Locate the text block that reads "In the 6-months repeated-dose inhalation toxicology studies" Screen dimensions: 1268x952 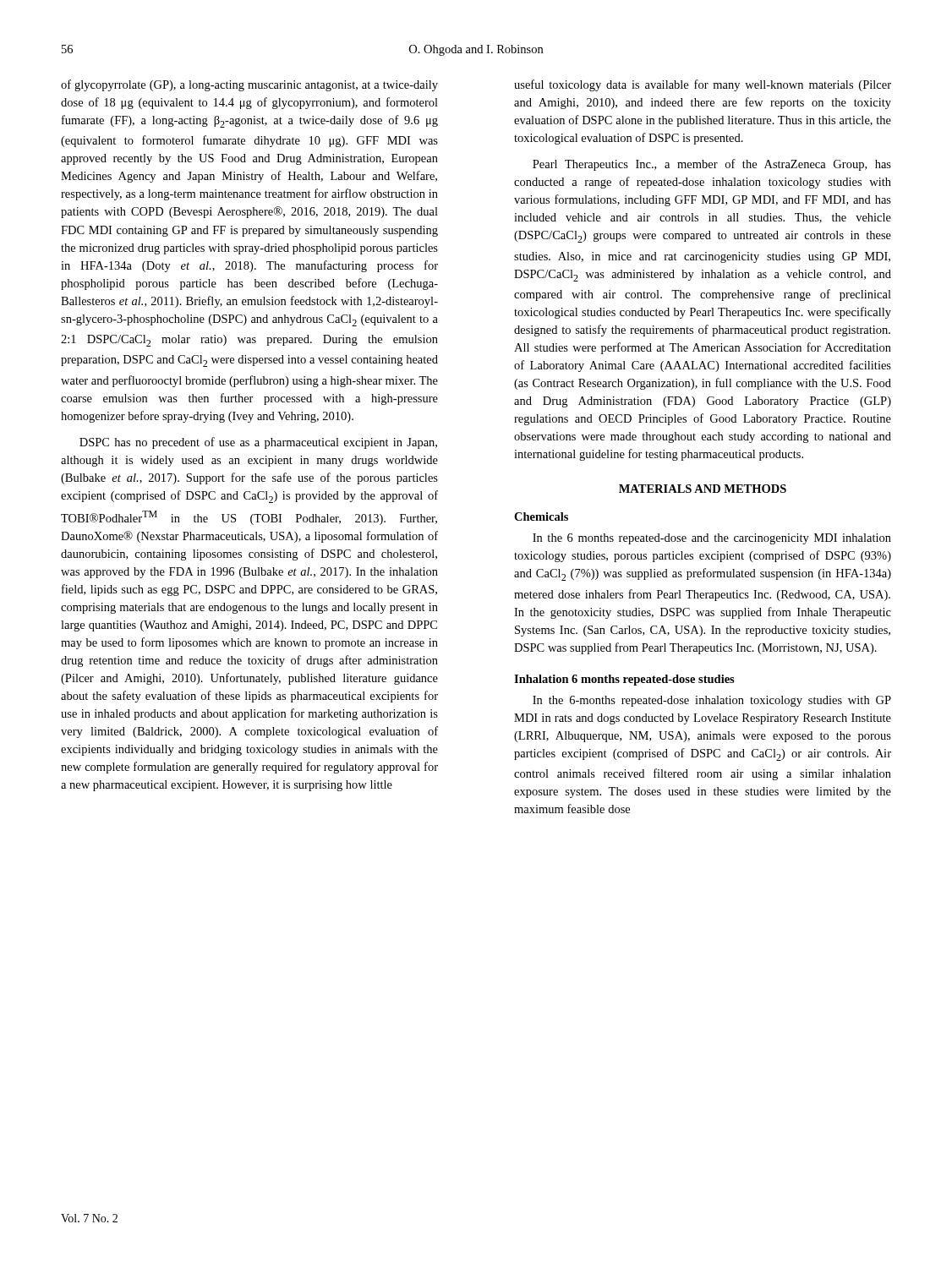[x=703, y=755]
